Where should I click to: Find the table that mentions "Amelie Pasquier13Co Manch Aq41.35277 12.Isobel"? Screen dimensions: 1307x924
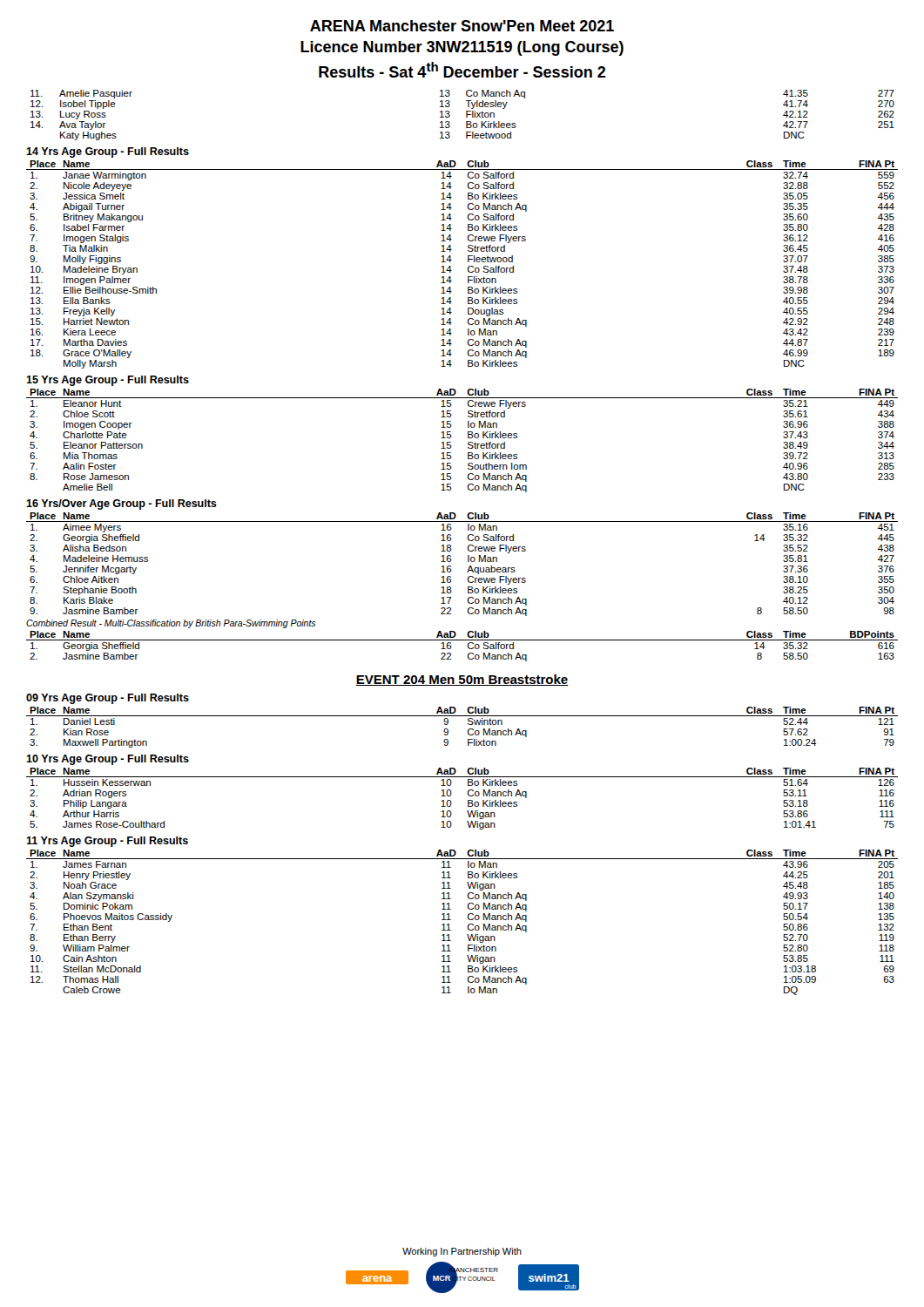[x=462, y=114]
